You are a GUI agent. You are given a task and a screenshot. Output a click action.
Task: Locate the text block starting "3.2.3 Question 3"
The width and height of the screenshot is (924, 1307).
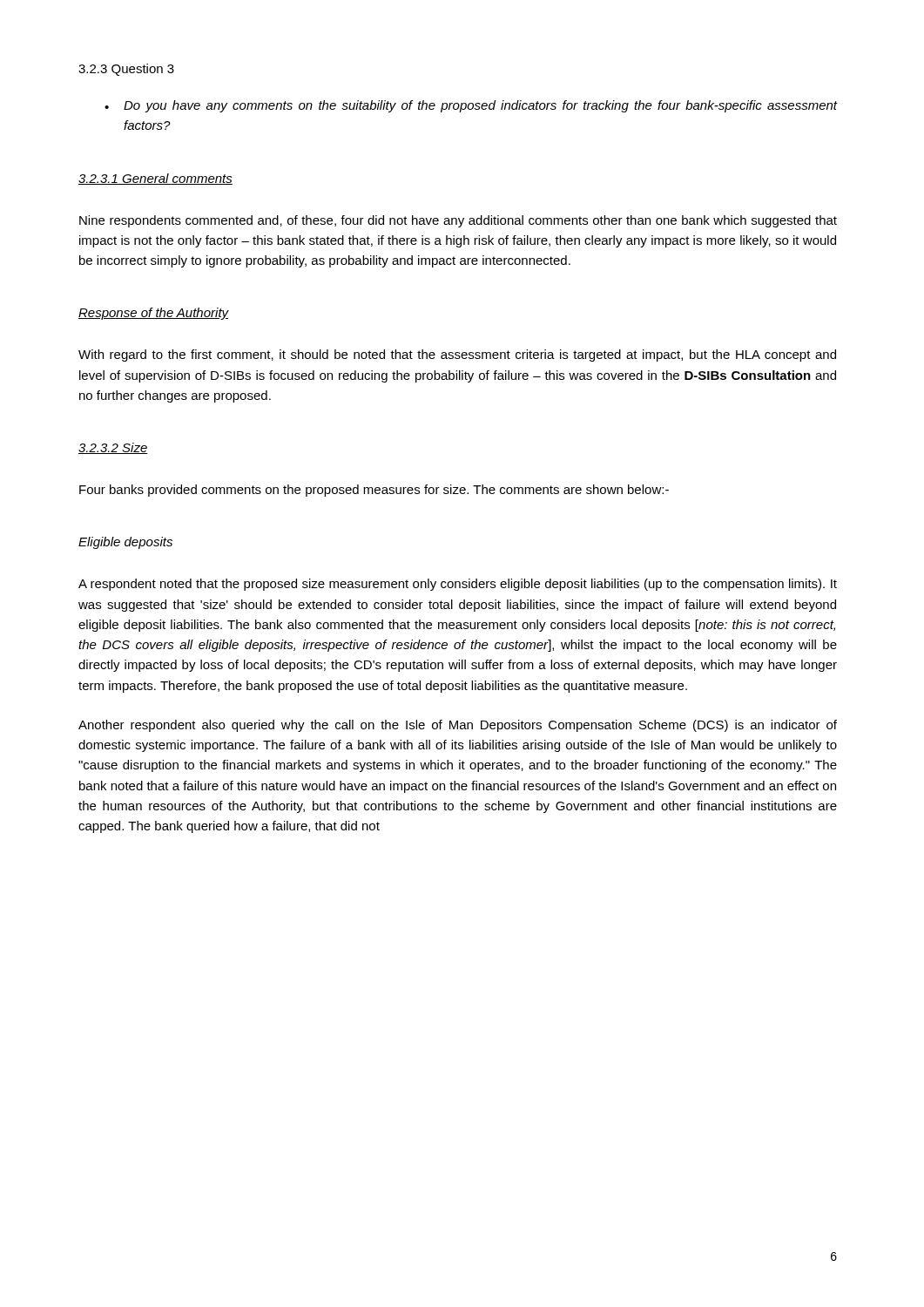[126, 68]
